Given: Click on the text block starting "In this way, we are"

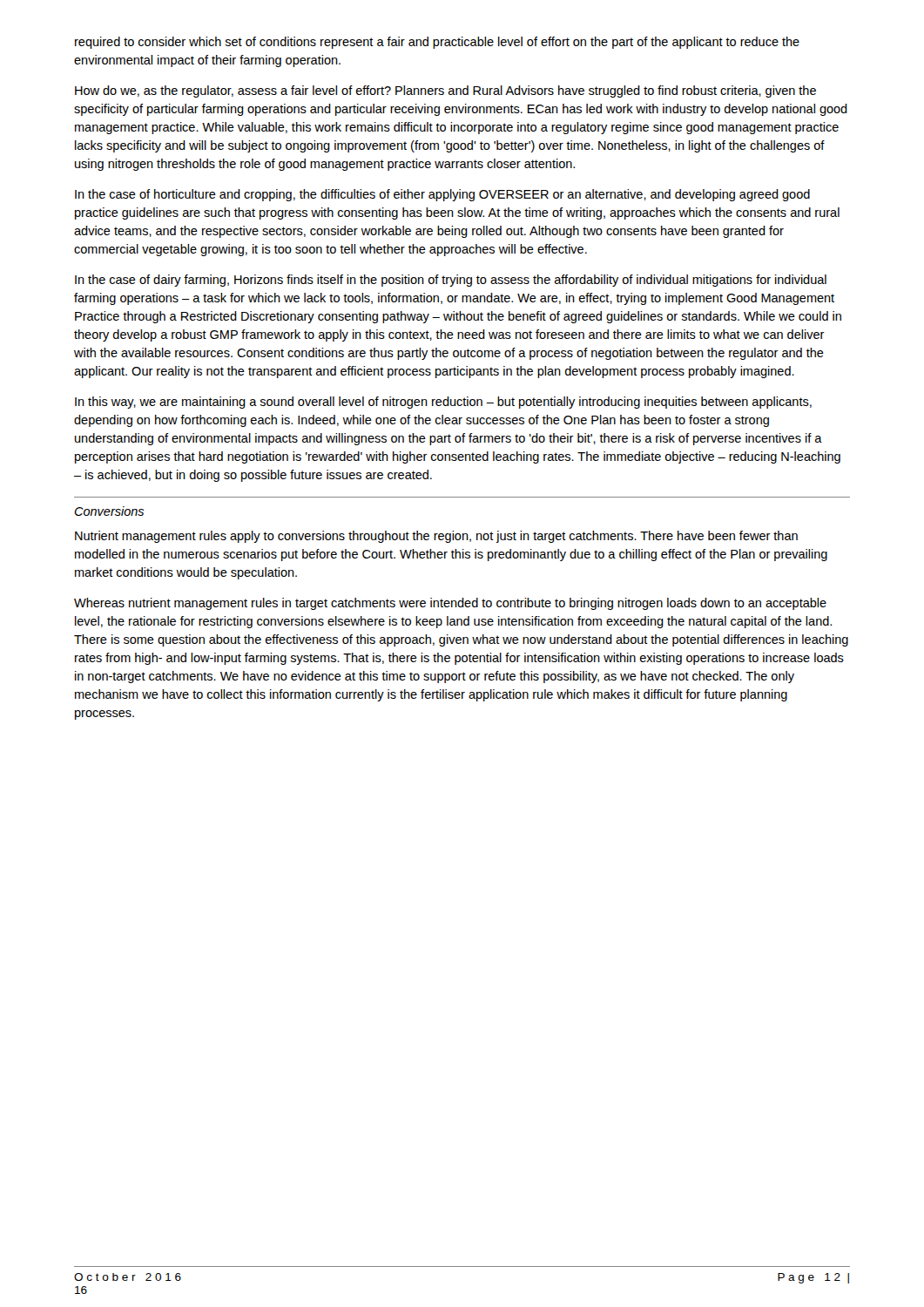Looking at the screenshot, I should [x=462, y=439].
